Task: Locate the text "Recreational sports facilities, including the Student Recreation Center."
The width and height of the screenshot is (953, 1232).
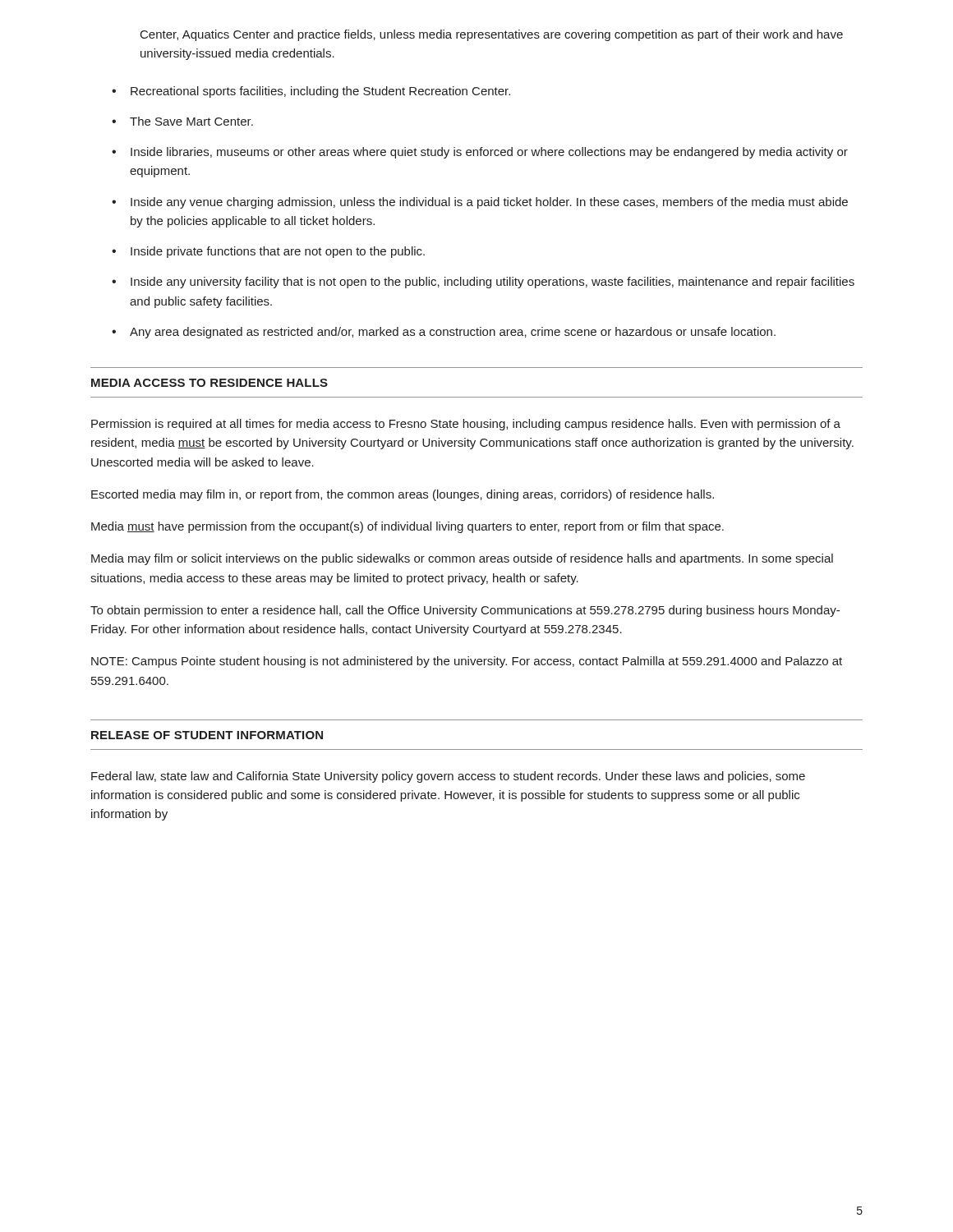Action: pos(321,90)
